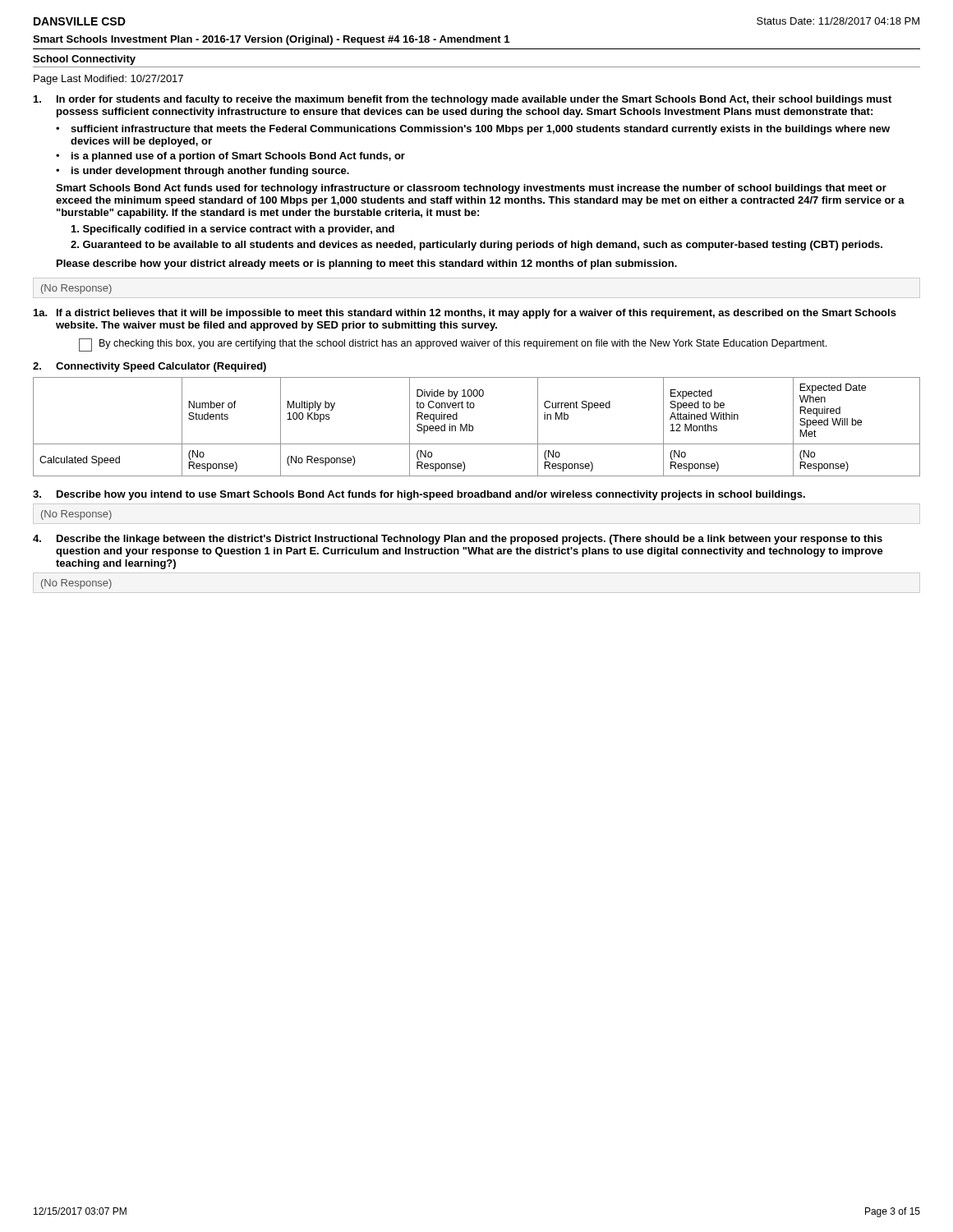Locate the list item with the text "4. Describe the linkage"

coord(476,551)
